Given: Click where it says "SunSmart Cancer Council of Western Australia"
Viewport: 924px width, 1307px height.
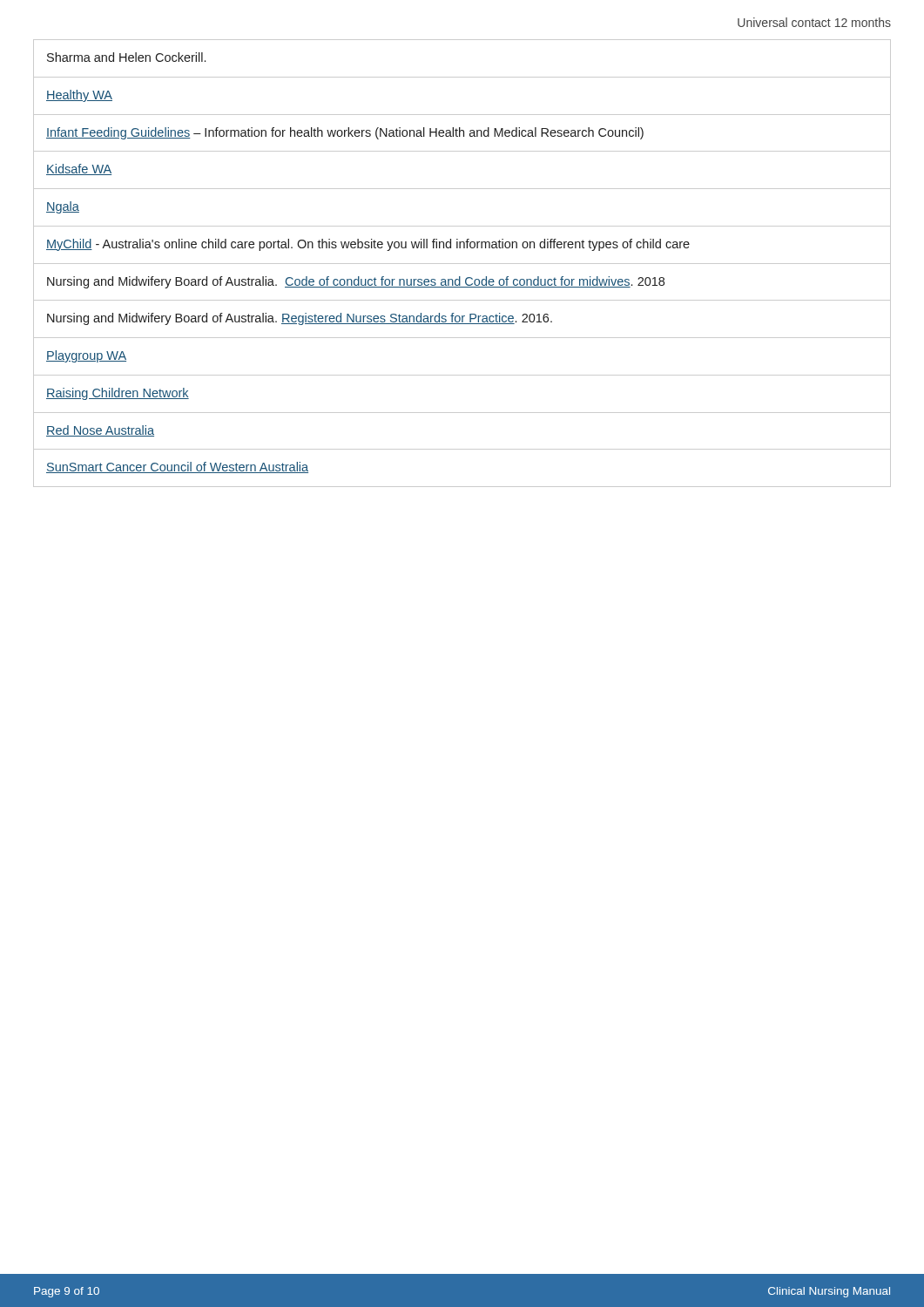Looking at the screenshot, I should (x=177, y=467).
